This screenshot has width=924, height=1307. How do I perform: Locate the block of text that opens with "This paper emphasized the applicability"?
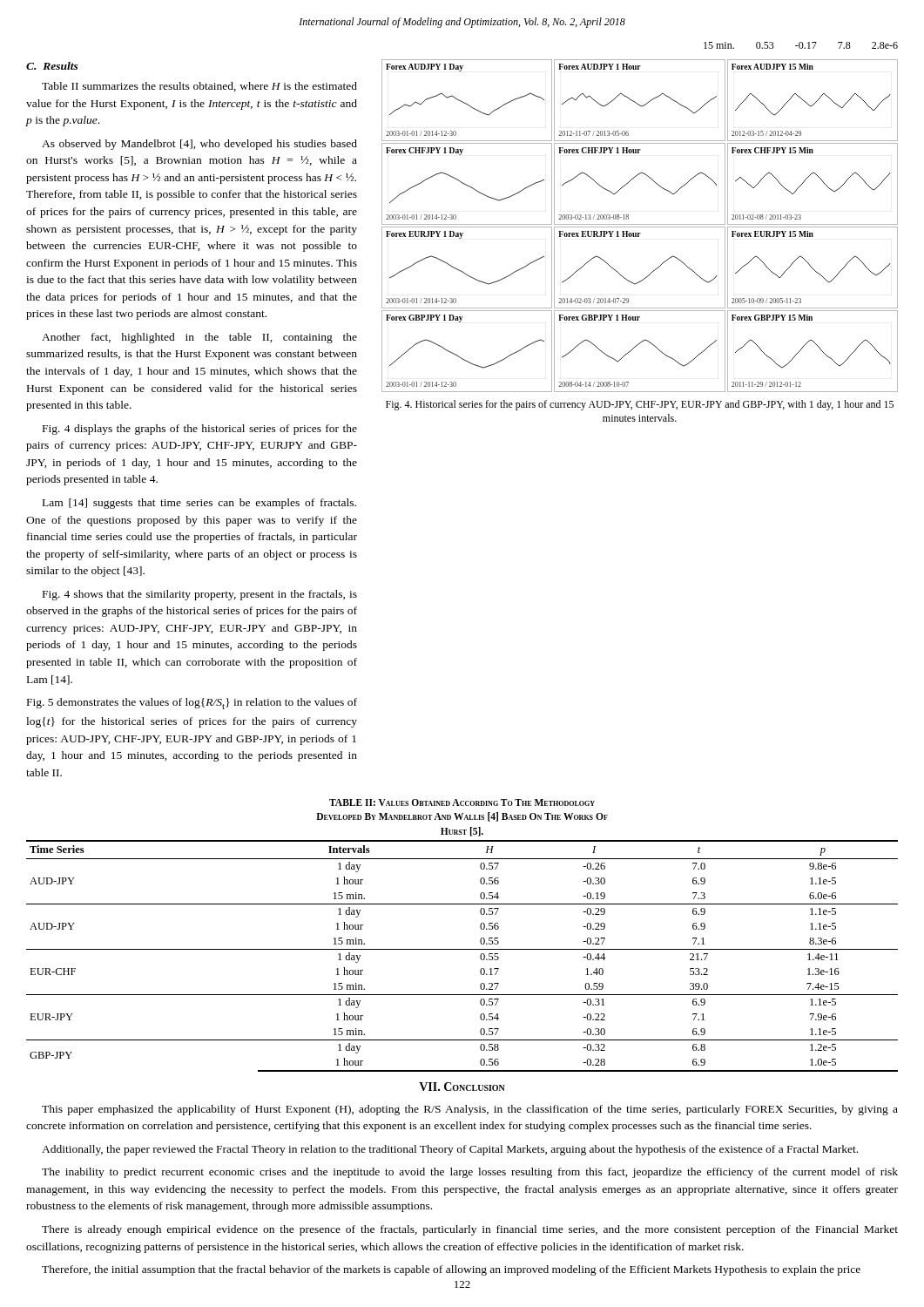coord(462,1117)
